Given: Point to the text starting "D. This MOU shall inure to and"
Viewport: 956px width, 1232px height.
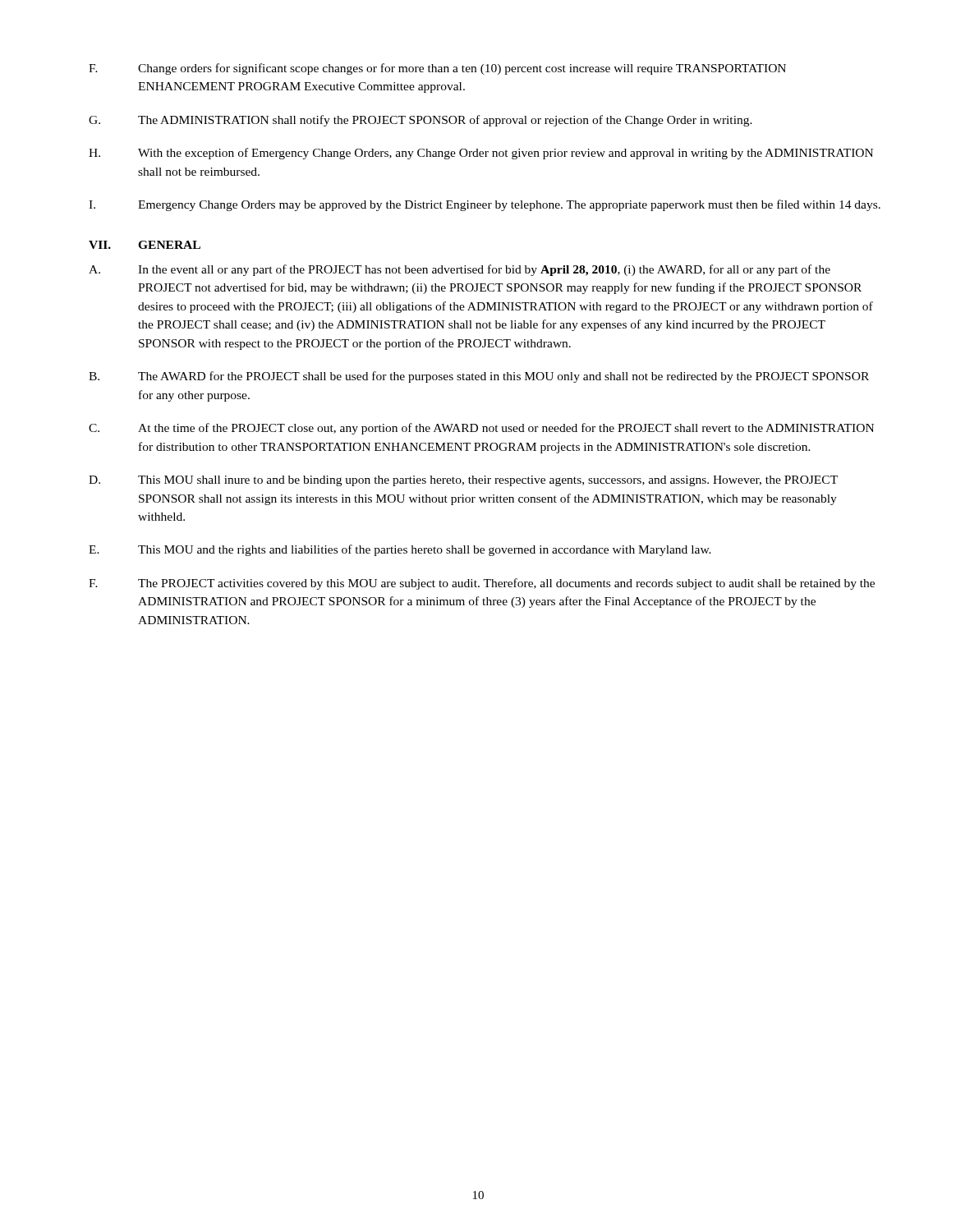Looking at the screenshot, I should click(x=485, y=498).
